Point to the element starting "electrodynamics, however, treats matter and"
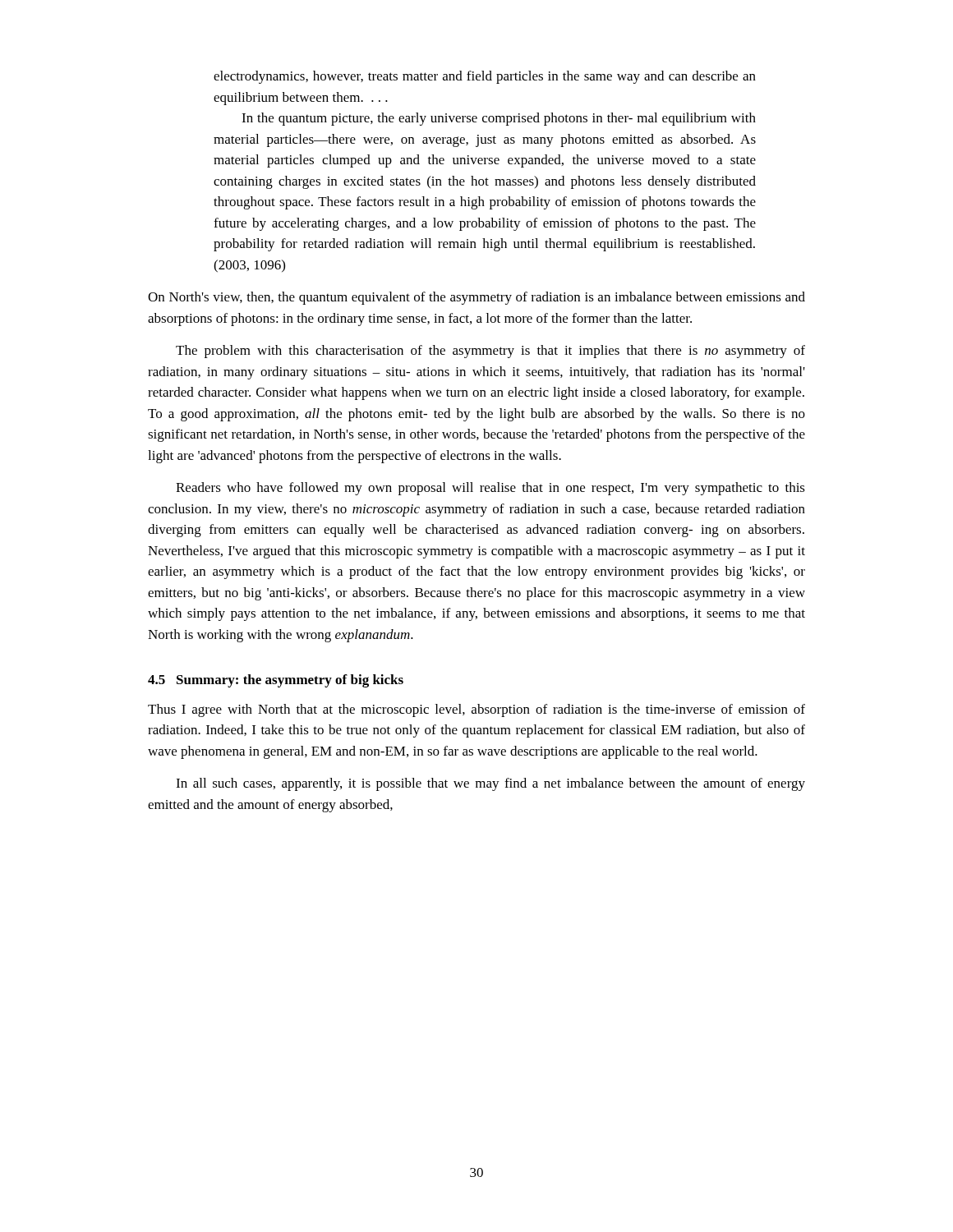 coord(485,170)
